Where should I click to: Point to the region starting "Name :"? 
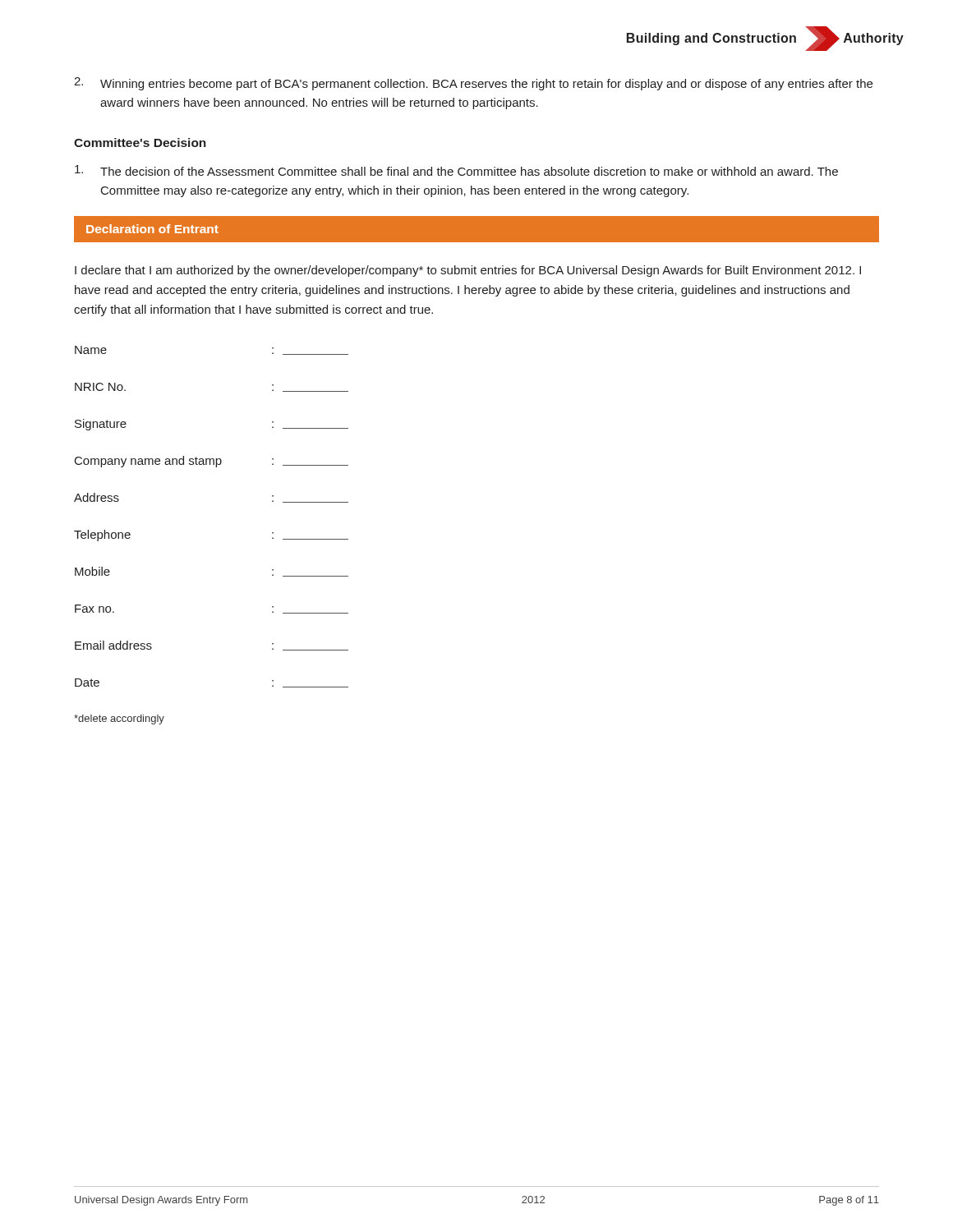tap(95, 350)
